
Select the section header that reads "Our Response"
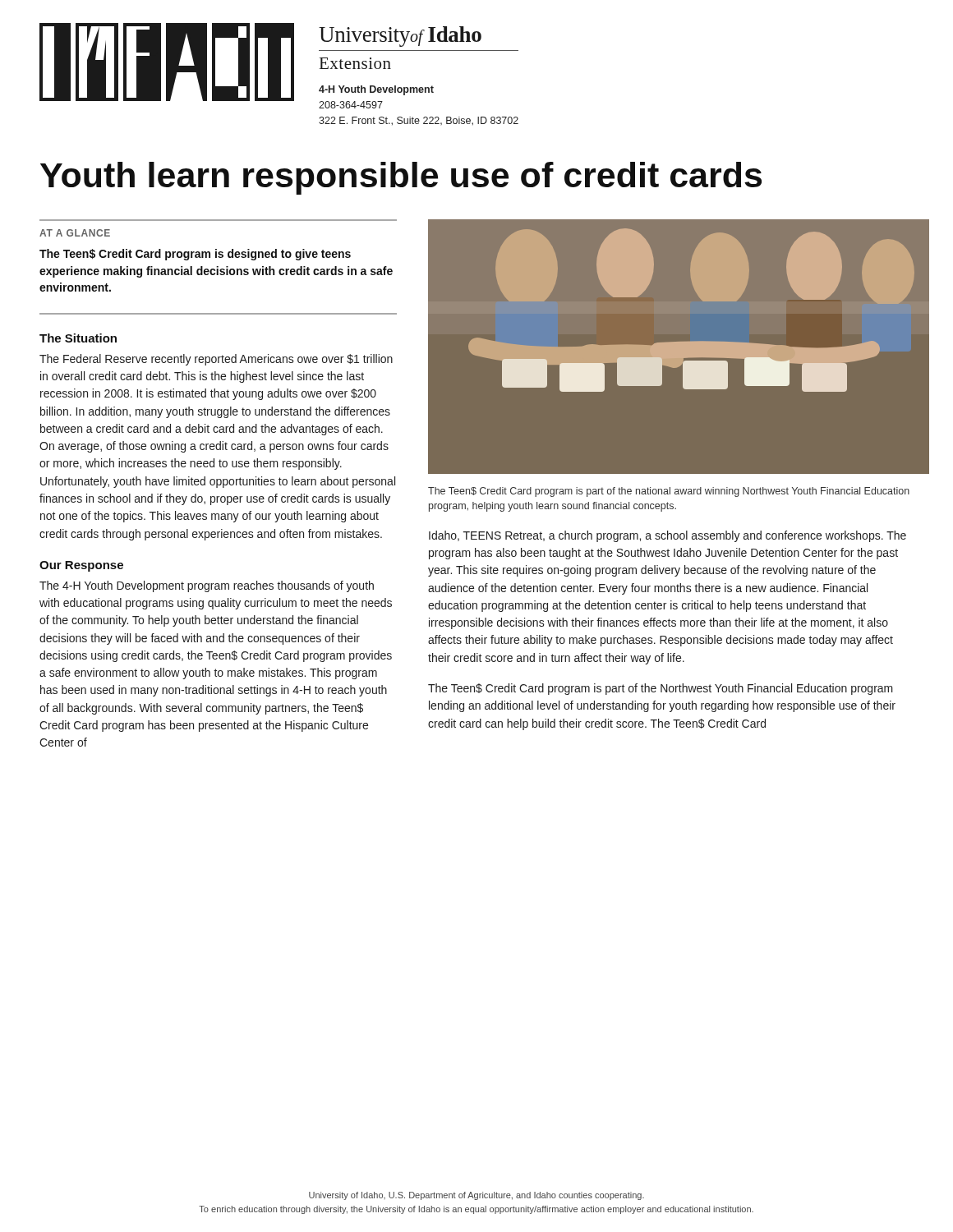[82, 564]
